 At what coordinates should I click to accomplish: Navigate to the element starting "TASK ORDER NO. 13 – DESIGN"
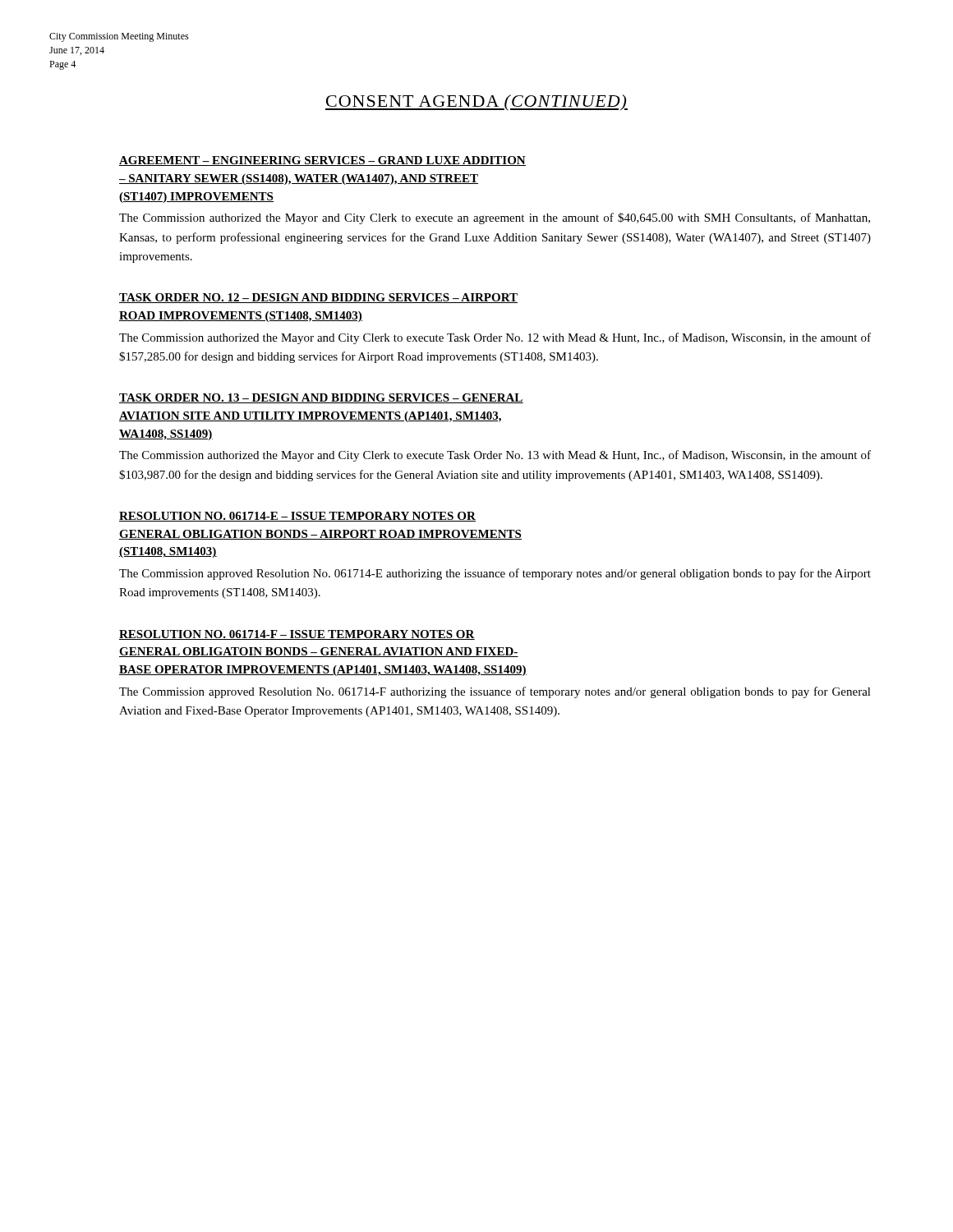click(x=321, y=415)
